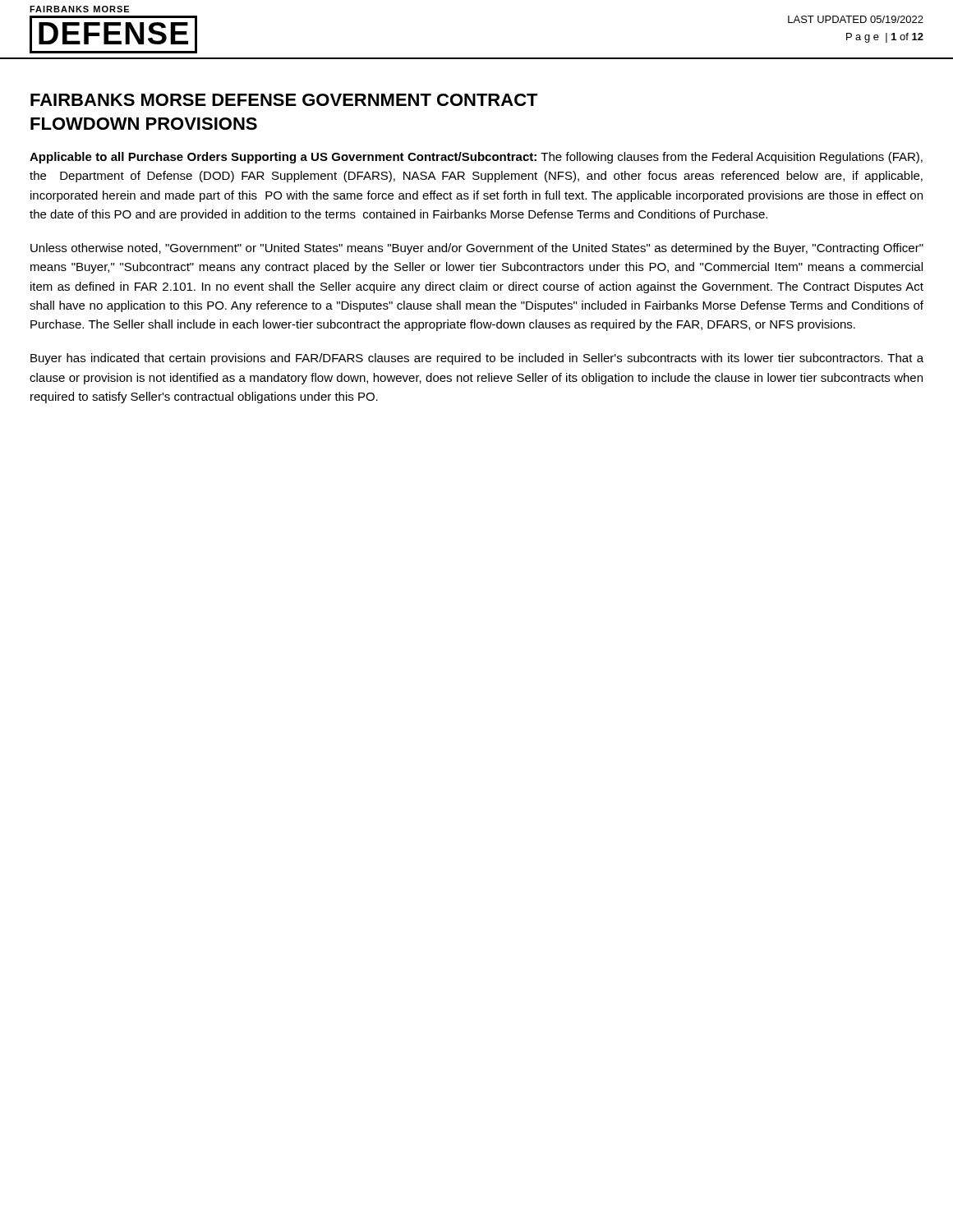This screenshot has height=1232, width=953.
Task: Find the text block that reads "Unless otherwise noted, "Government""
Action: (476, 286)
